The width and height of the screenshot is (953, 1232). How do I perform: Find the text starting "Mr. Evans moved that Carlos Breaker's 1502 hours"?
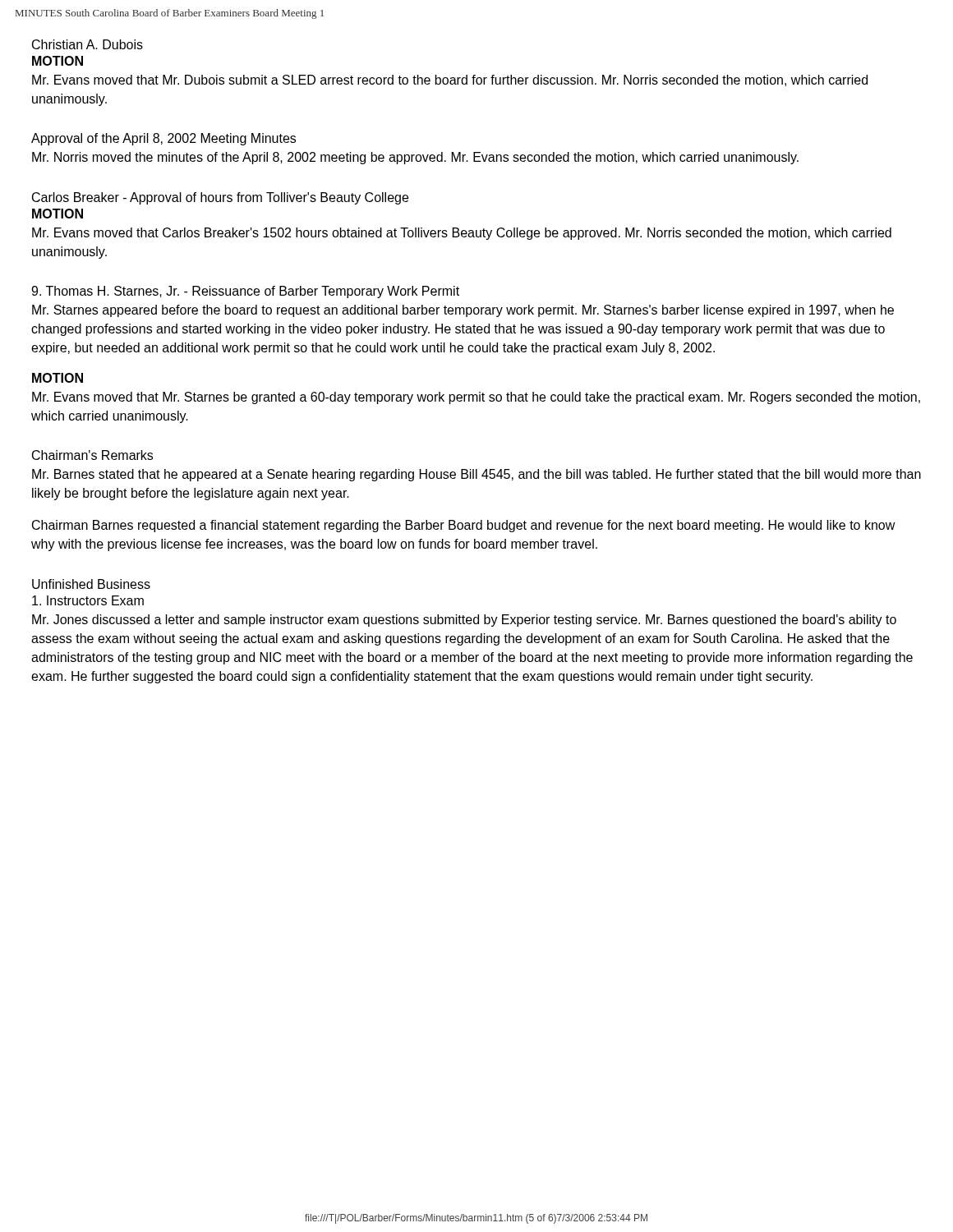tap(462, 242)
